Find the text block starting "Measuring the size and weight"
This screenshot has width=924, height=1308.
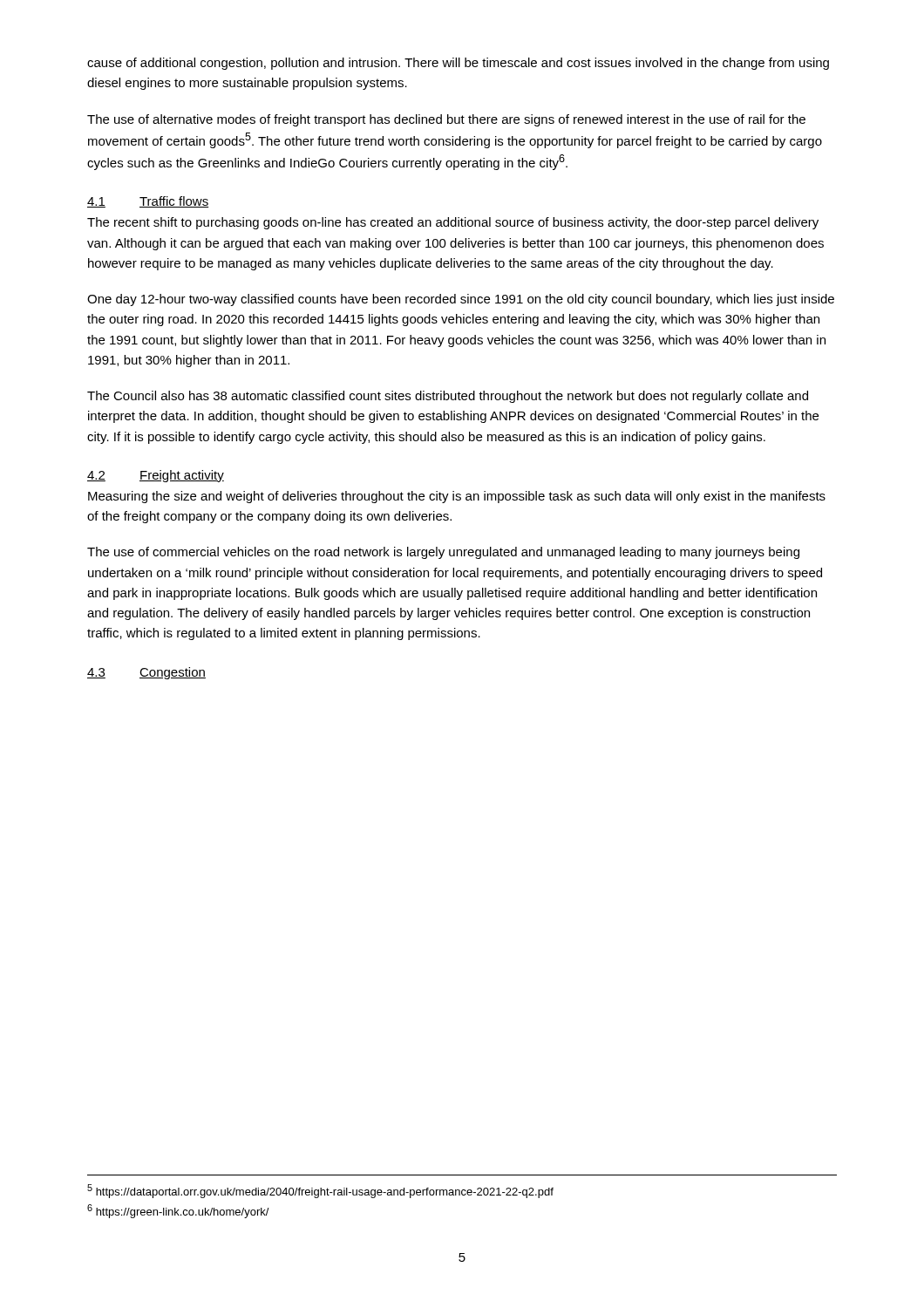[x=456, y=506]
